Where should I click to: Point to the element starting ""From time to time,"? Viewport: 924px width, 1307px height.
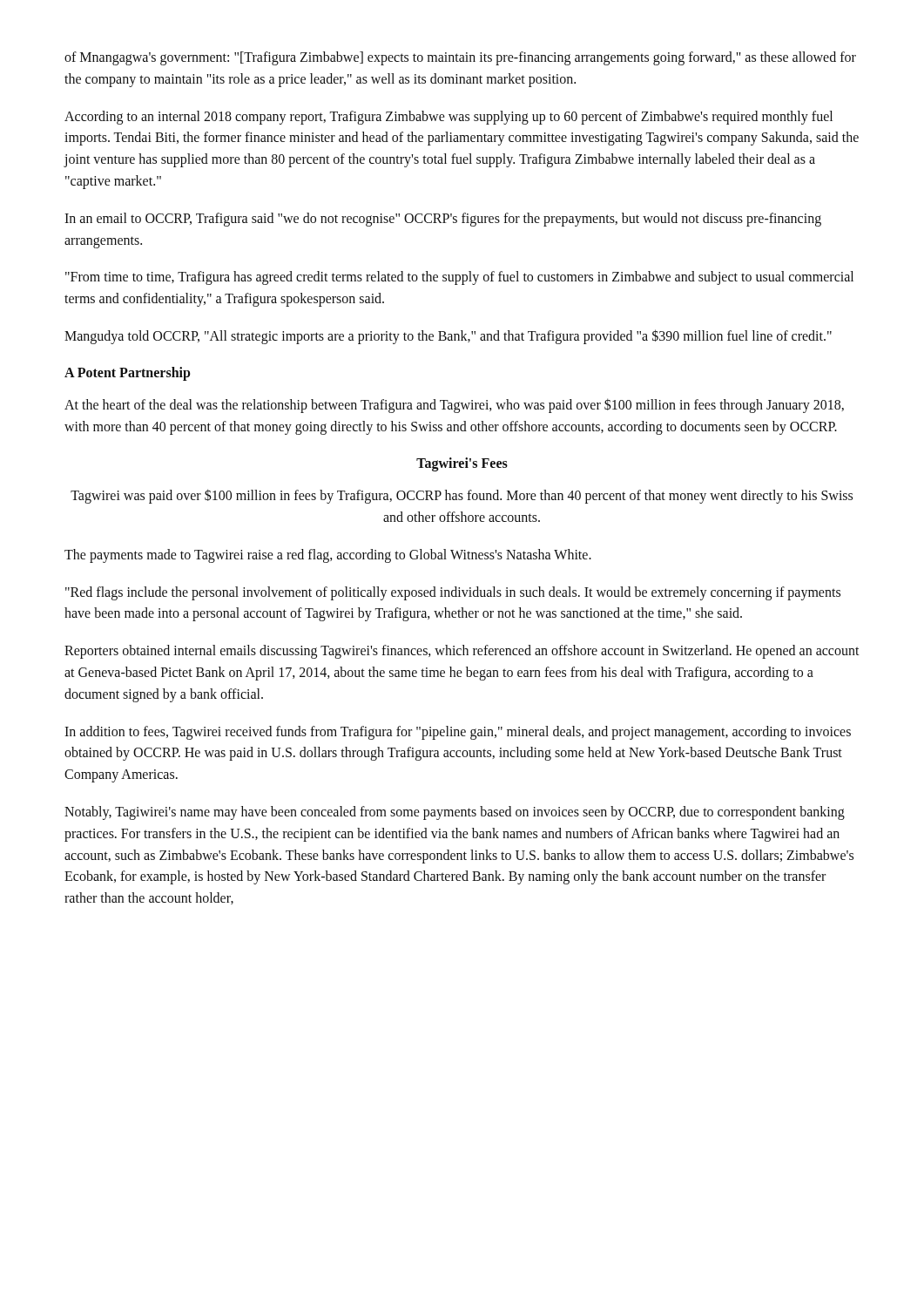tap(459, 288)
